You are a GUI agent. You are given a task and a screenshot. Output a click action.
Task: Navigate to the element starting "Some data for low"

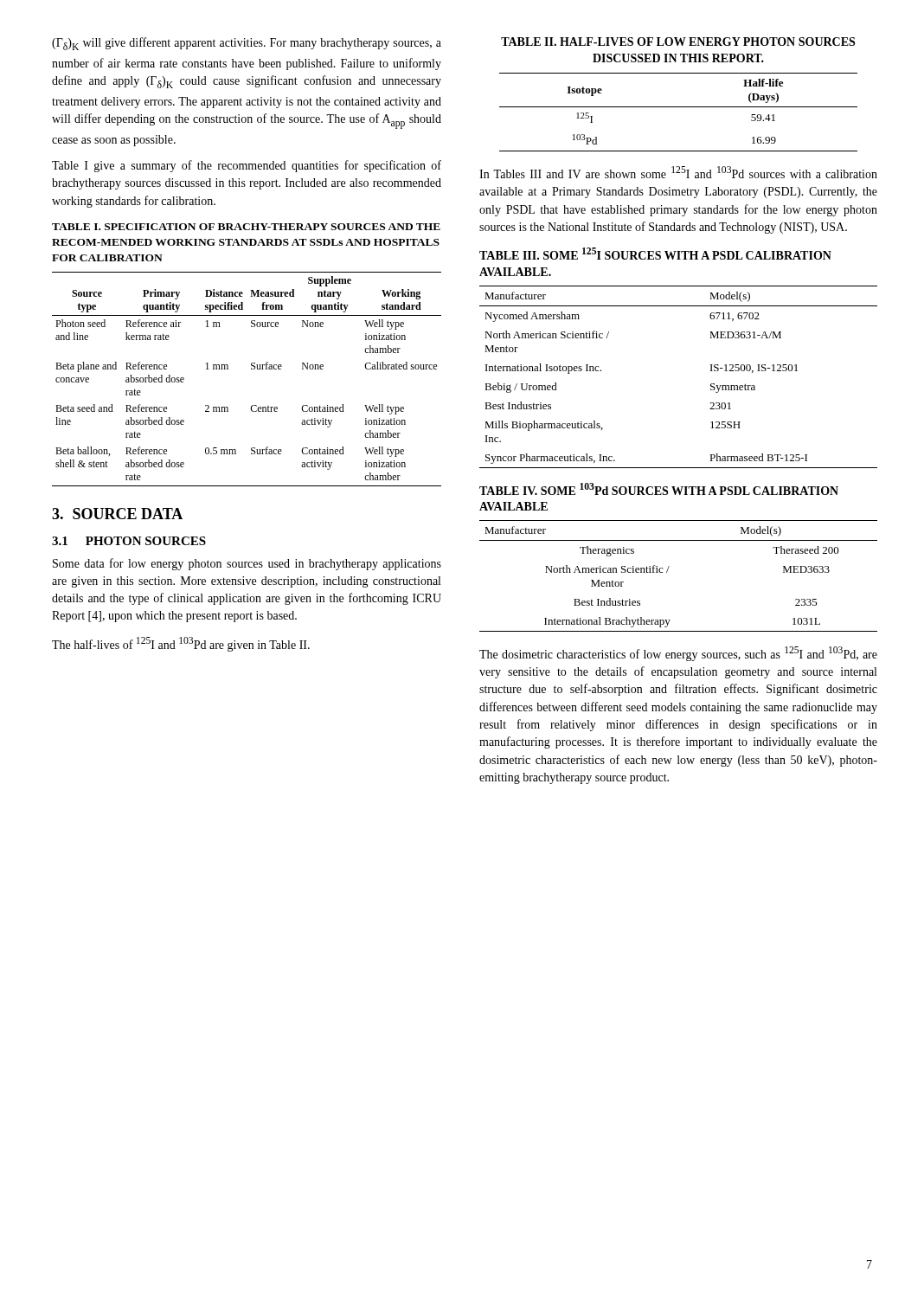point(247,590)
